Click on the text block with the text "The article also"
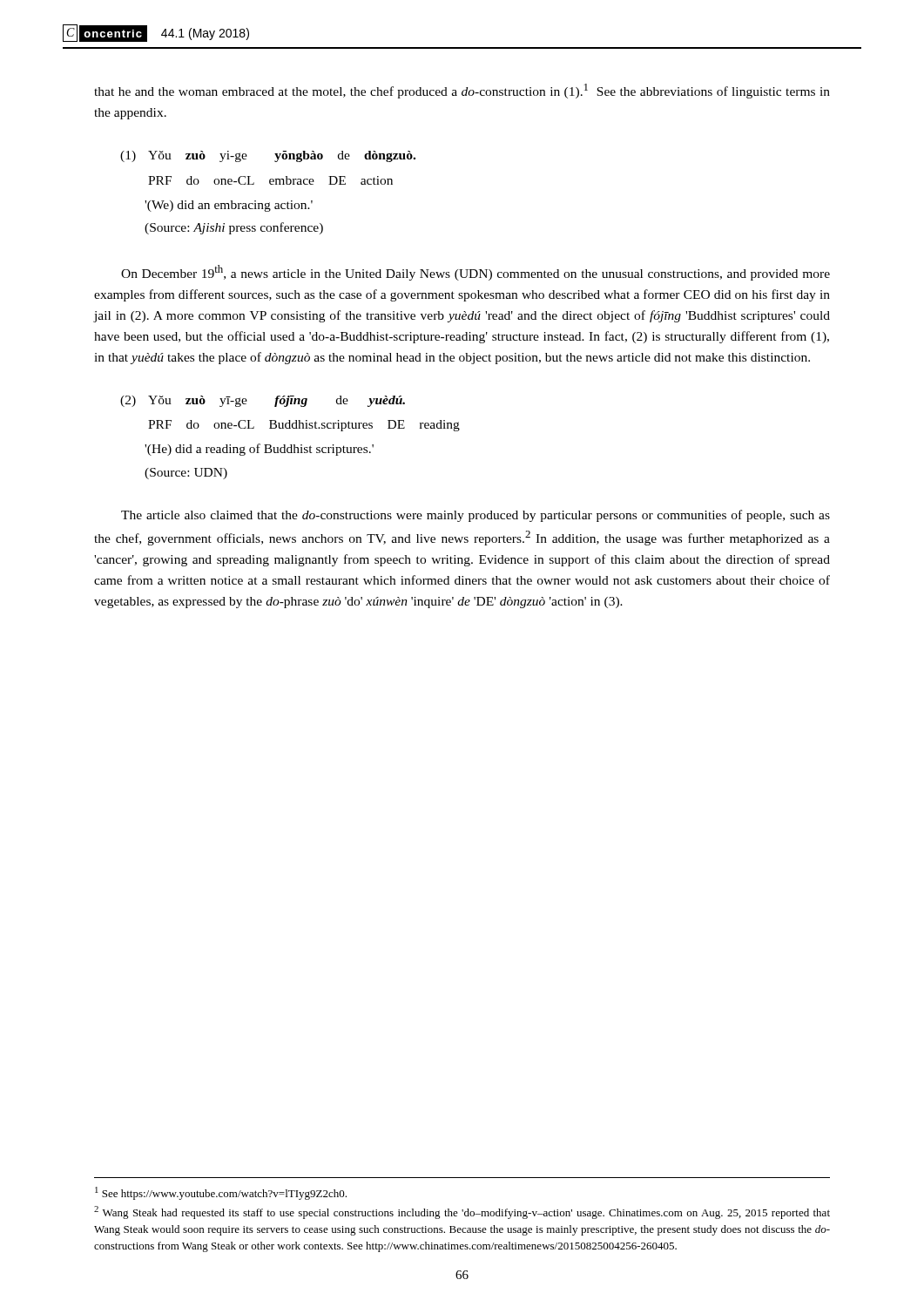Screen dimensions: 1307x924 (x=462, y=558)
